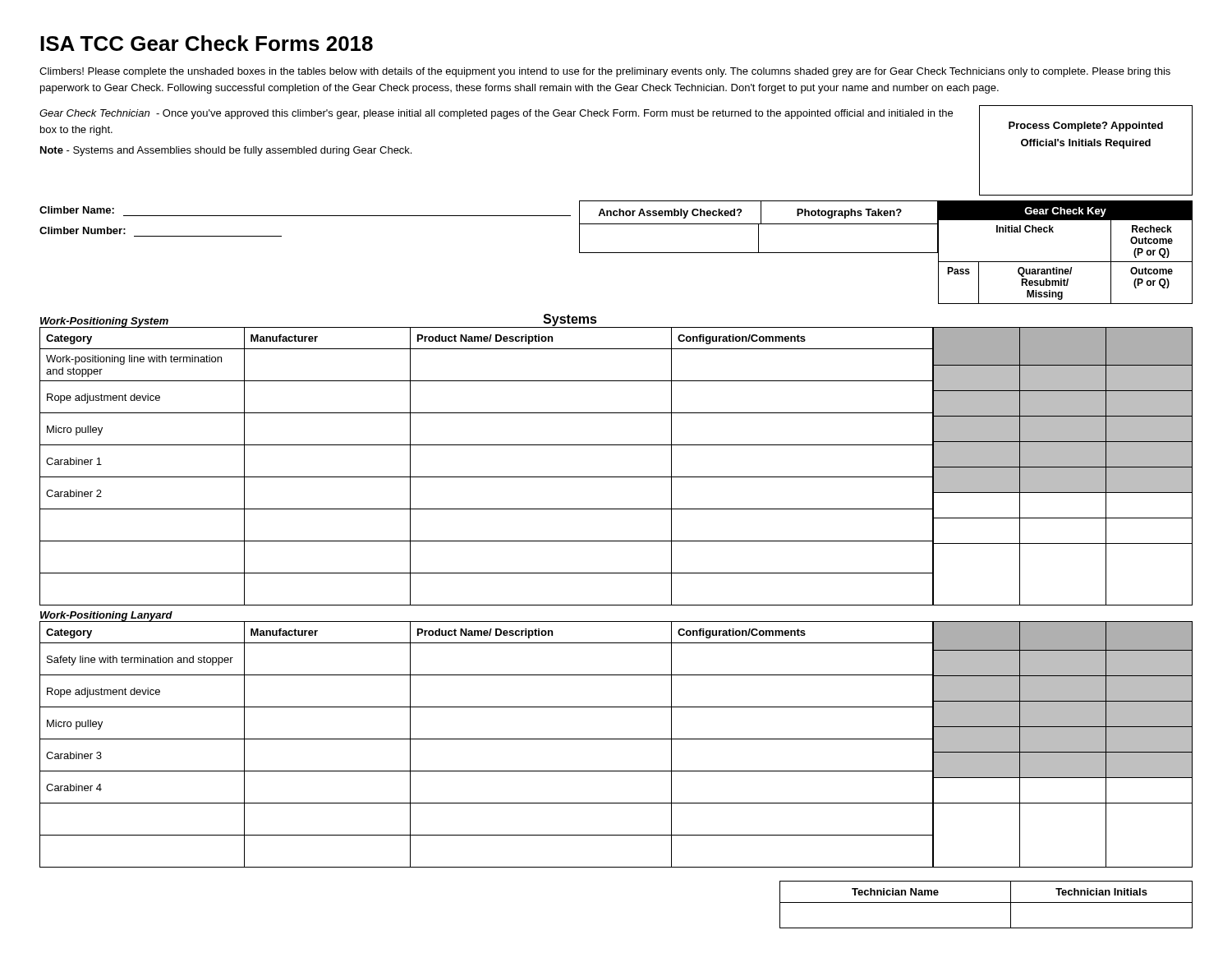This screenshot has width=1232, height=953.
Task: Click where it says "ISA TCC Gear Check Forms 2018"
Action: pos(206,44)
